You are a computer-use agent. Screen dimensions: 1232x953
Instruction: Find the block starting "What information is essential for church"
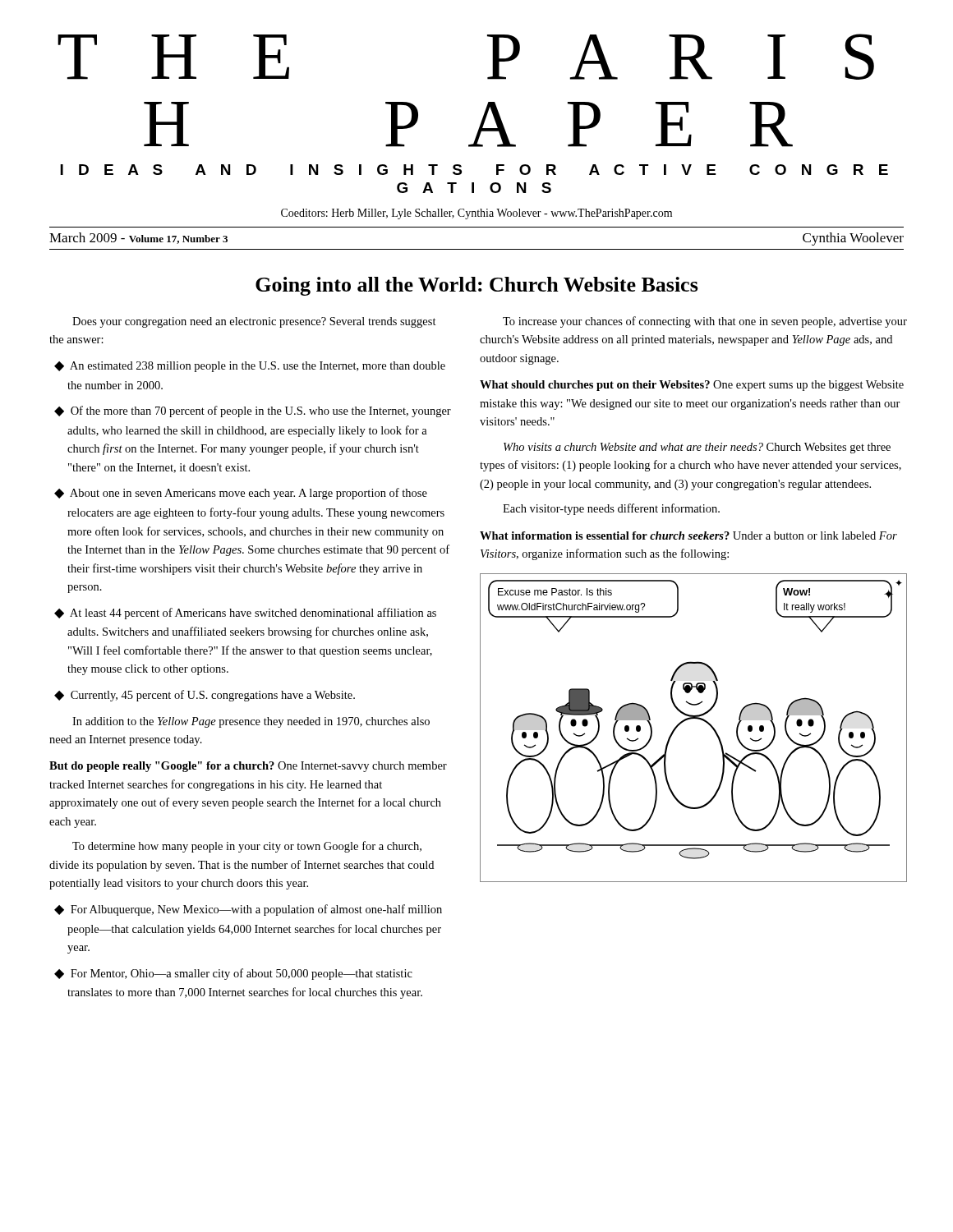coord(688,544)
